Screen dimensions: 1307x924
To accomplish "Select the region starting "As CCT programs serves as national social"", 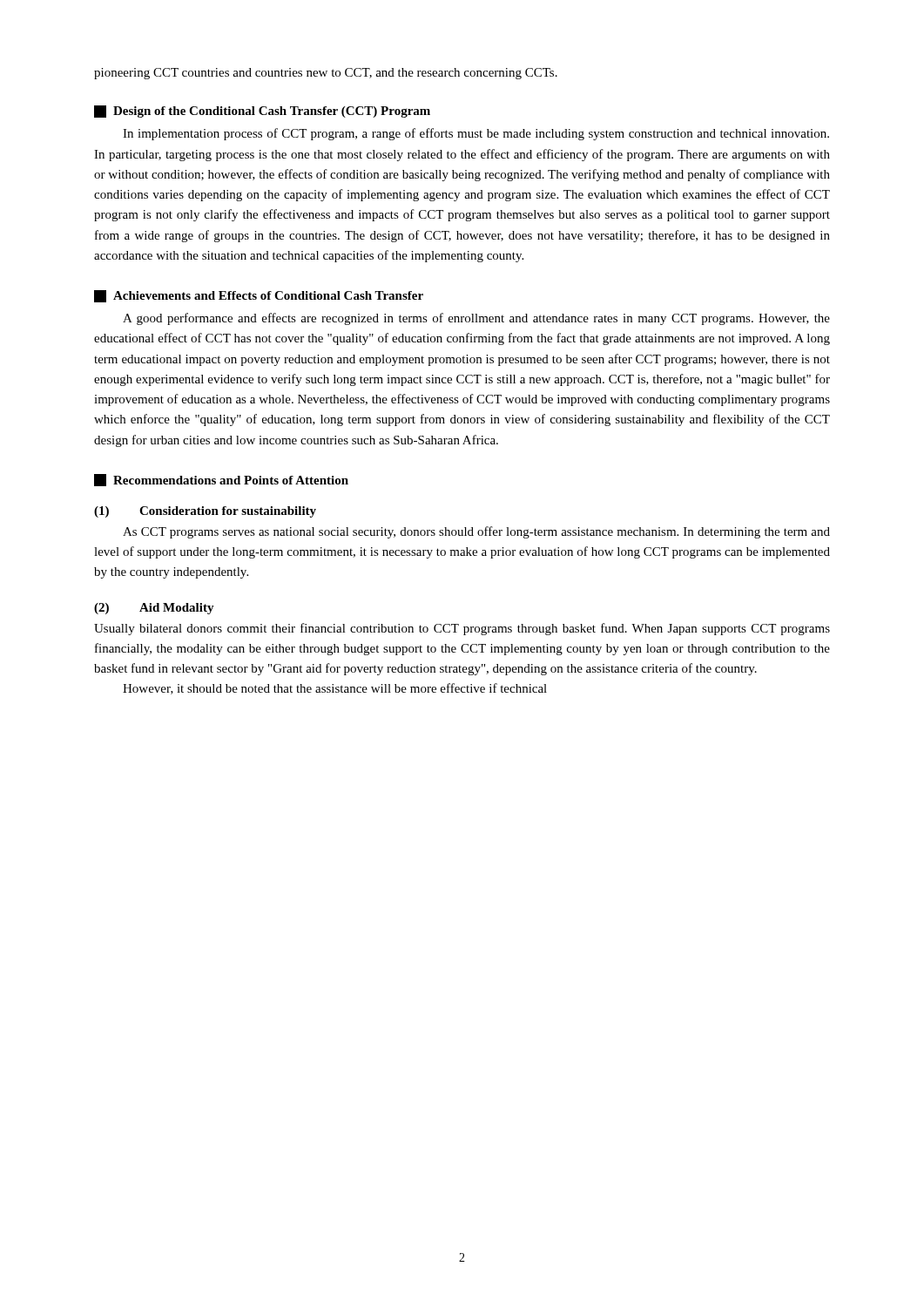I will click(462, 552).
